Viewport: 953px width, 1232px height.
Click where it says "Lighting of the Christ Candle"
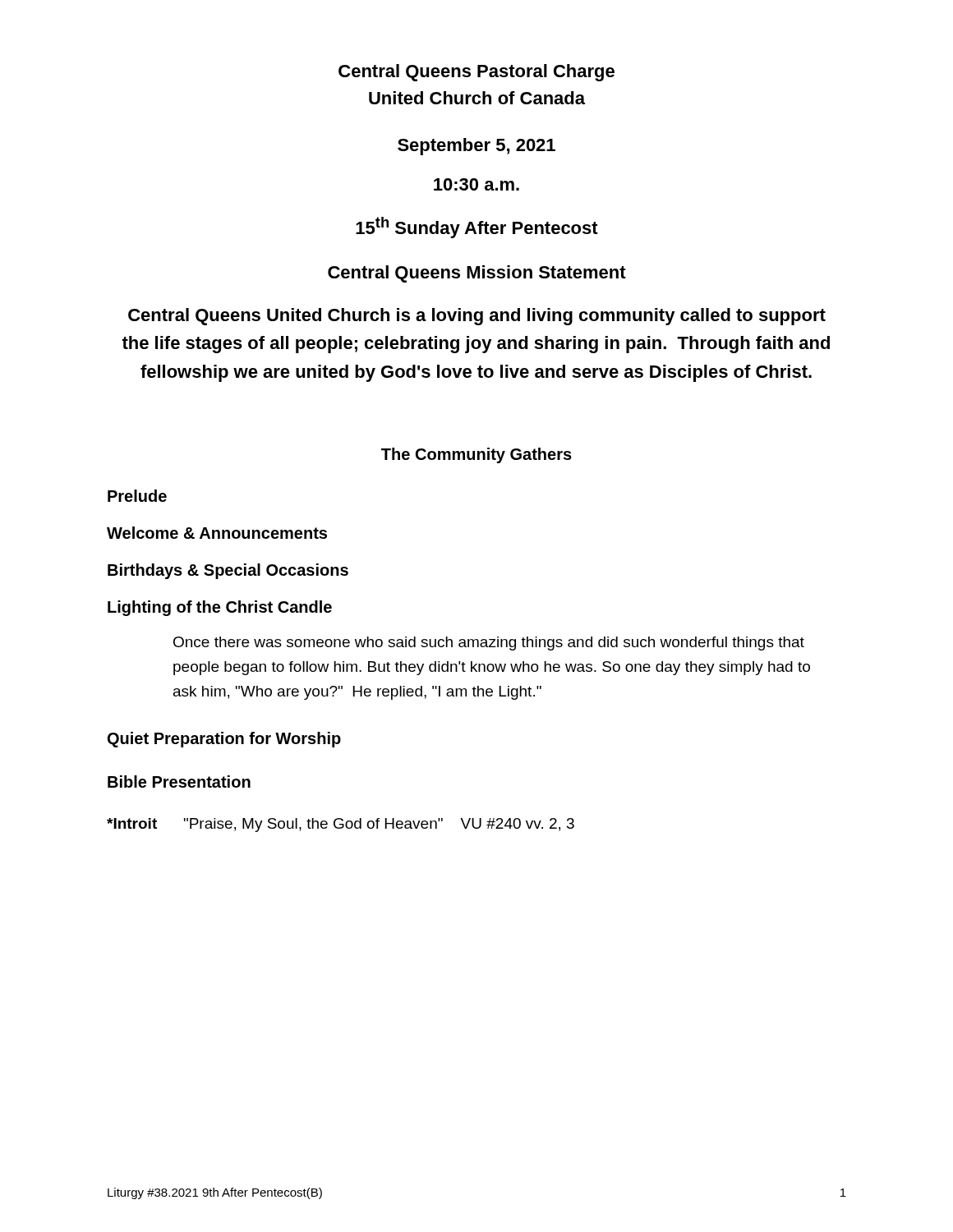(x=220, y=607)
